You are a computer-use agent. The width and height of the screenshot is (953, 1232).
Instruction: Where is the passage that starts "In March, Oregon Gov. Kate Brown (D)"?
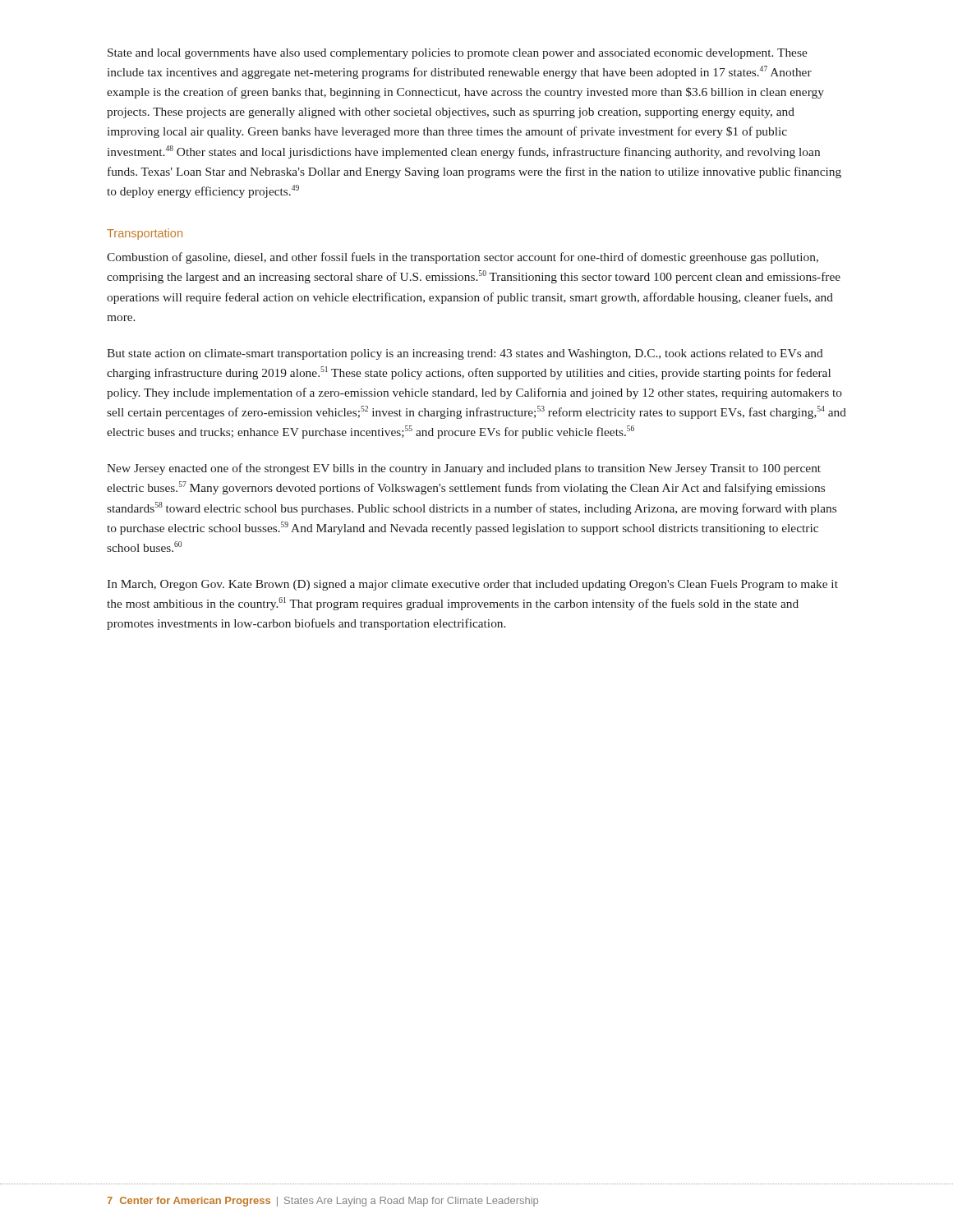pyautogui.click(x=472, y=603)
